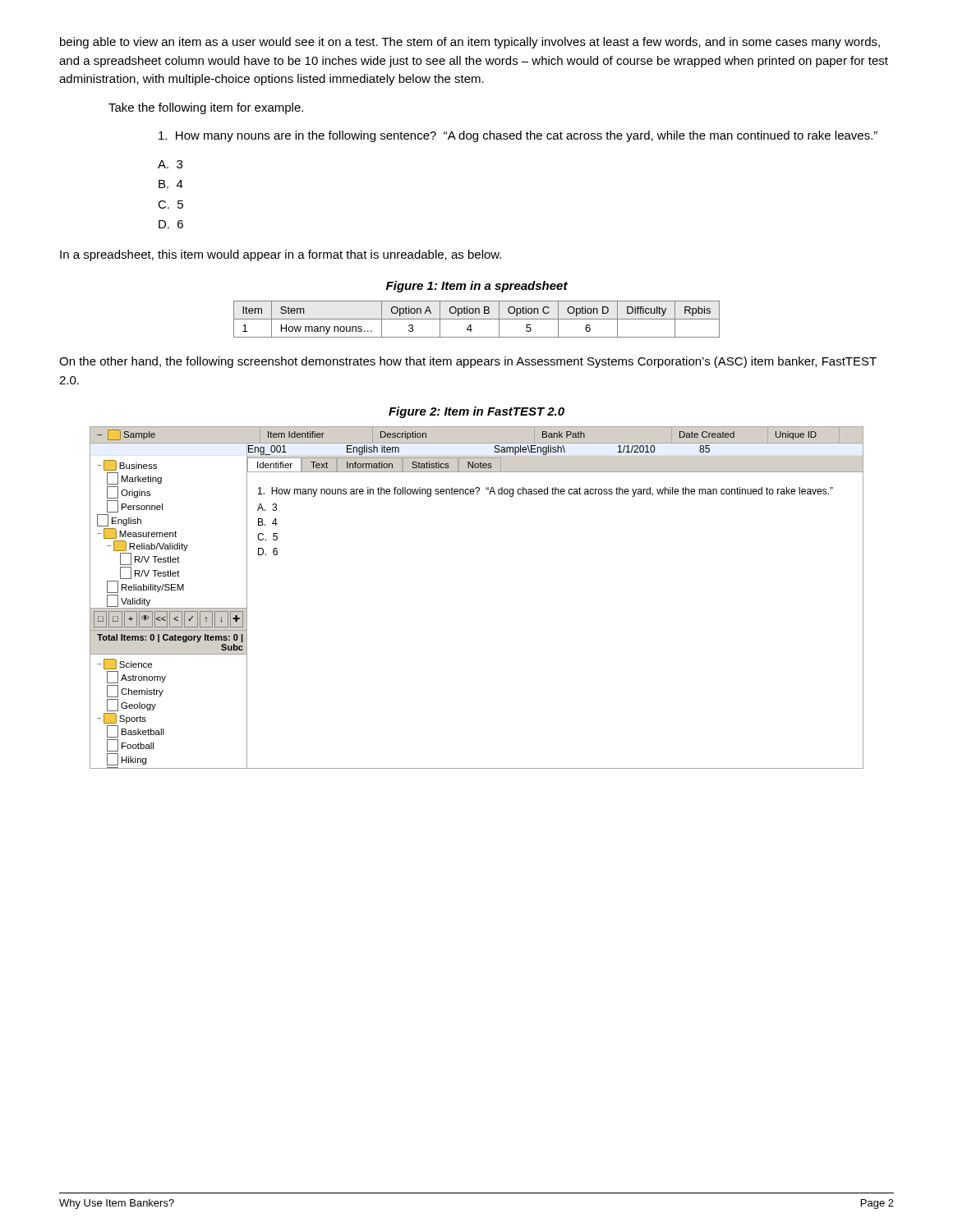The width and height of the screenshot is (953, 1232).
Task: Point to the passage starting "B. 4"
Action: [x=170, y=184]
